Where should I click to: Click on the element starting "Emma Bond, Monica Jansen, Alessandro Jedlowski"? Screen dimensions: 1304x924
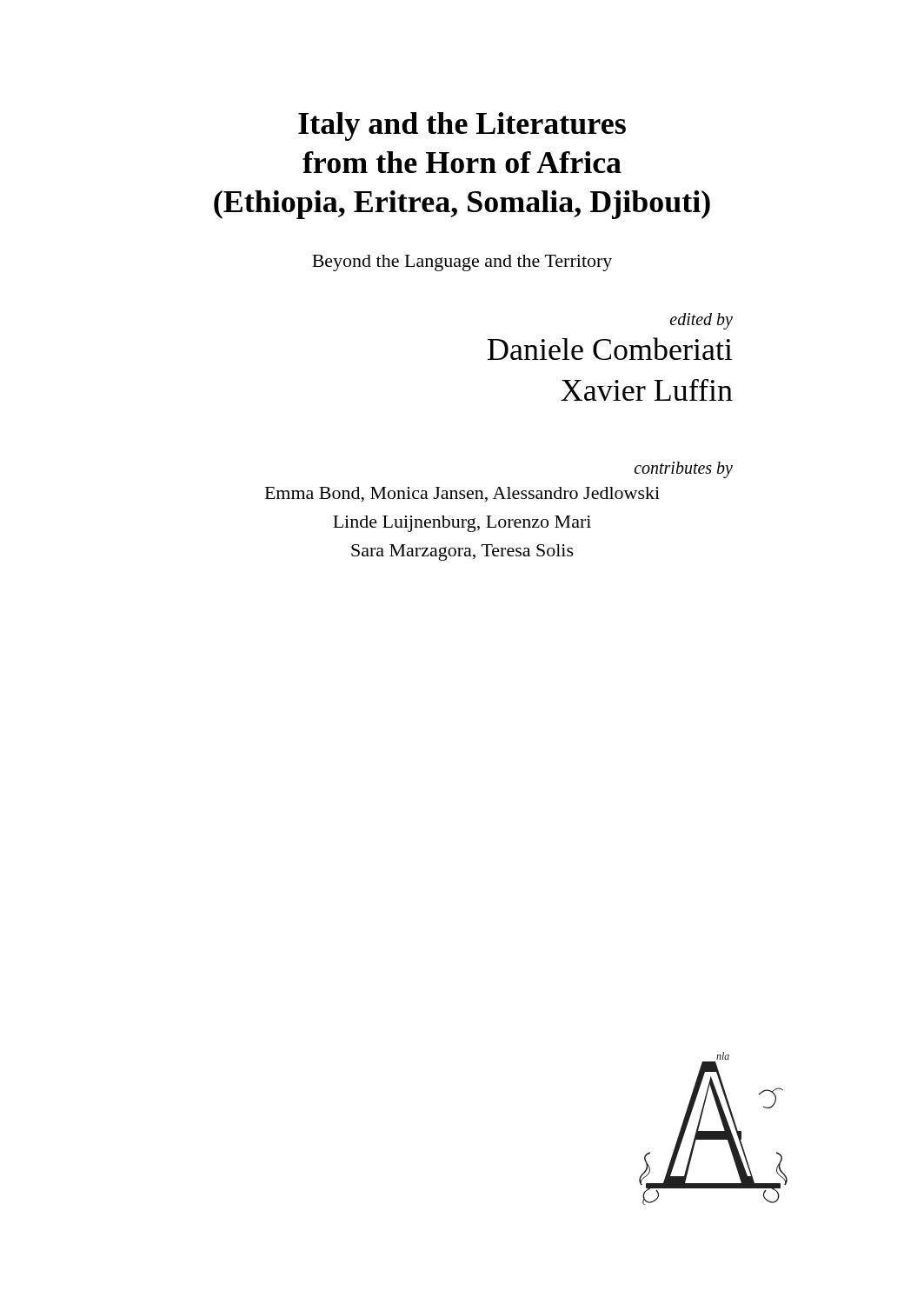(462, 521)
